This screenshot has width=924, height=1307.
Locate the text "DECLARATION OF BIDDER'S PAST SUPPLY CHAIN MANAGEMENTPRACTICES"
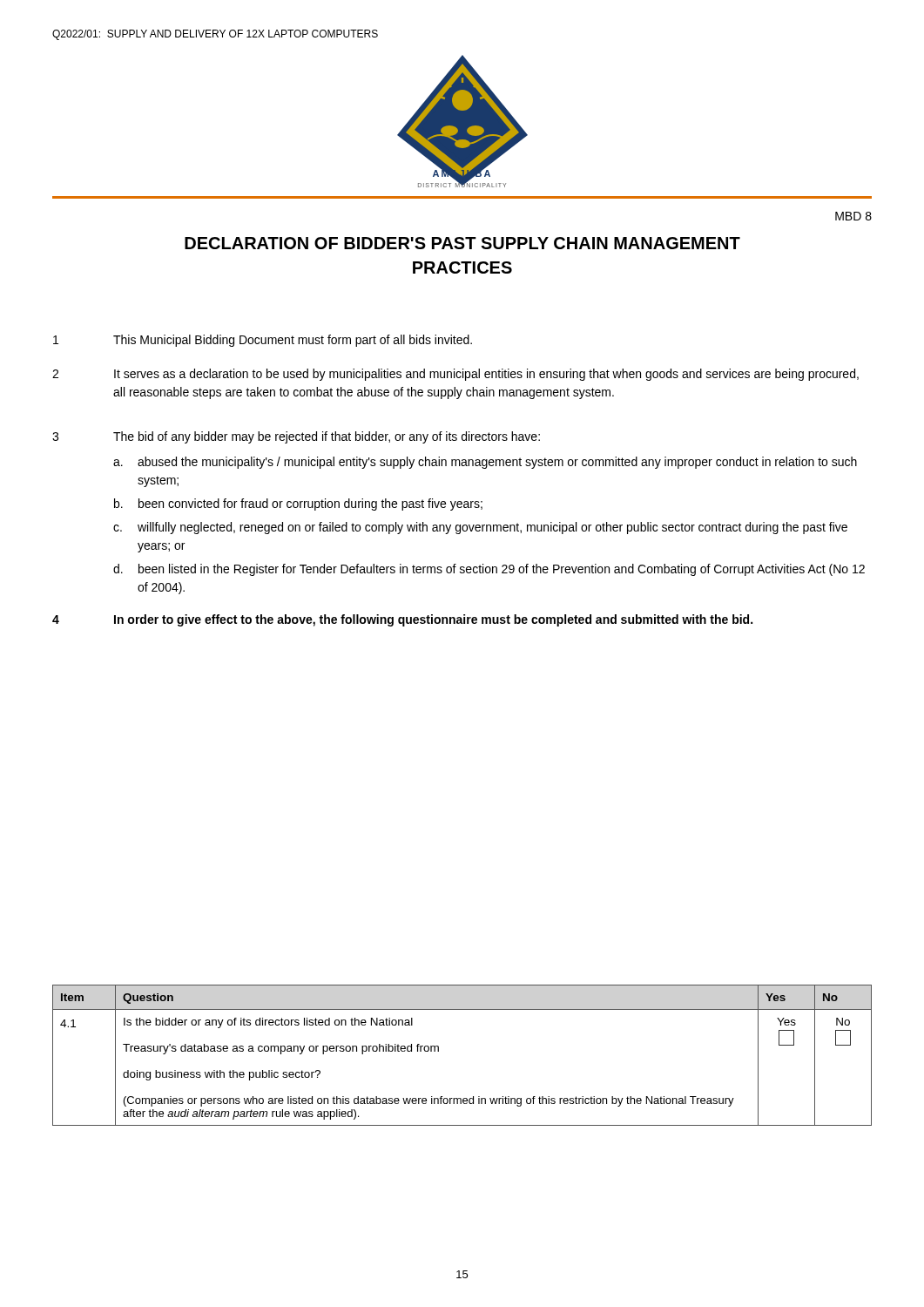pos(462,255)
